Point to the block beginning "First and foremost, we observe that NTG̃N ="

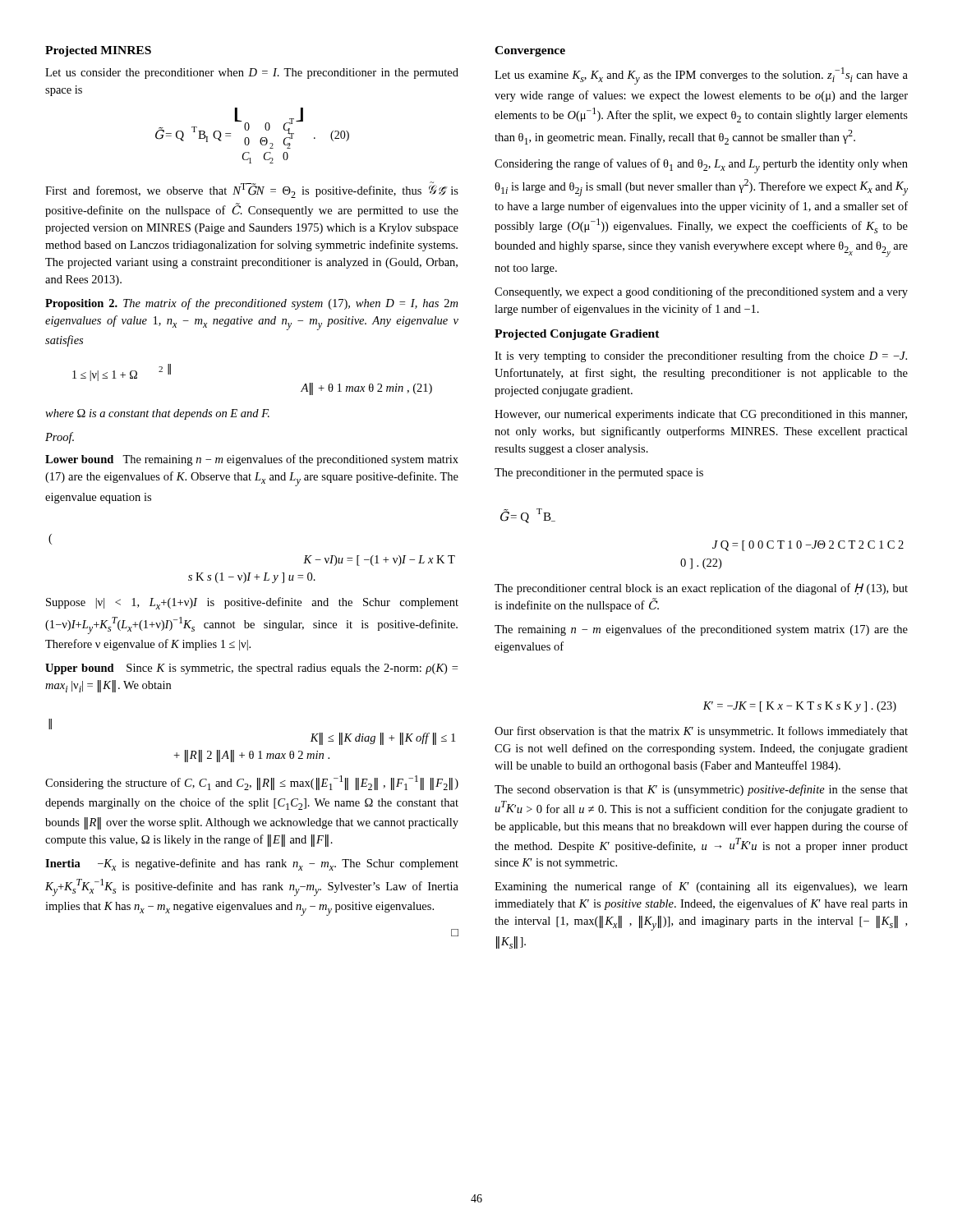pyautogui.click(x=252, y=233)
